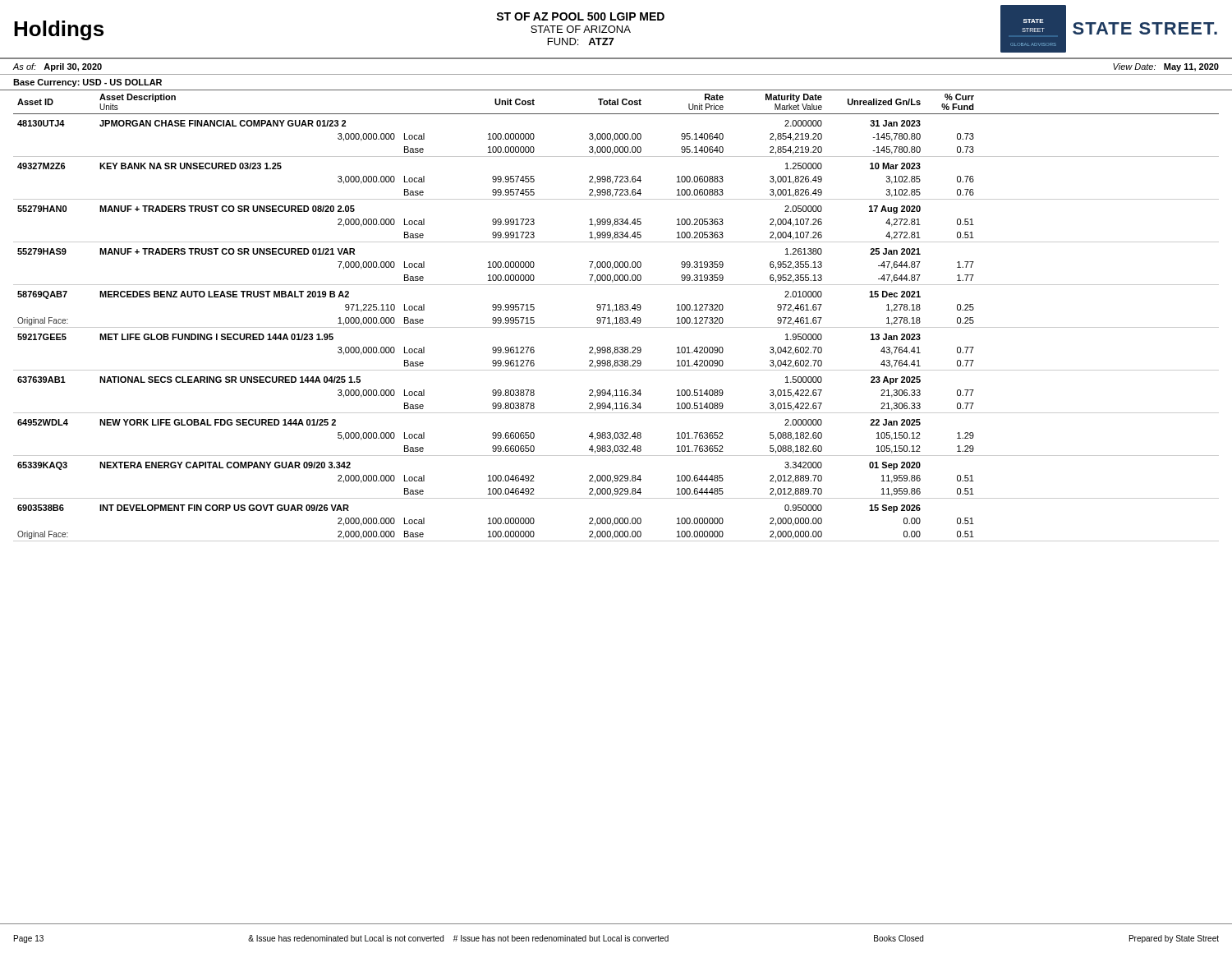Locate the block of text that opens with "As of: April 30,"
The height and width of the screenshot is (953, 1232).
click(x=616, y=67)
